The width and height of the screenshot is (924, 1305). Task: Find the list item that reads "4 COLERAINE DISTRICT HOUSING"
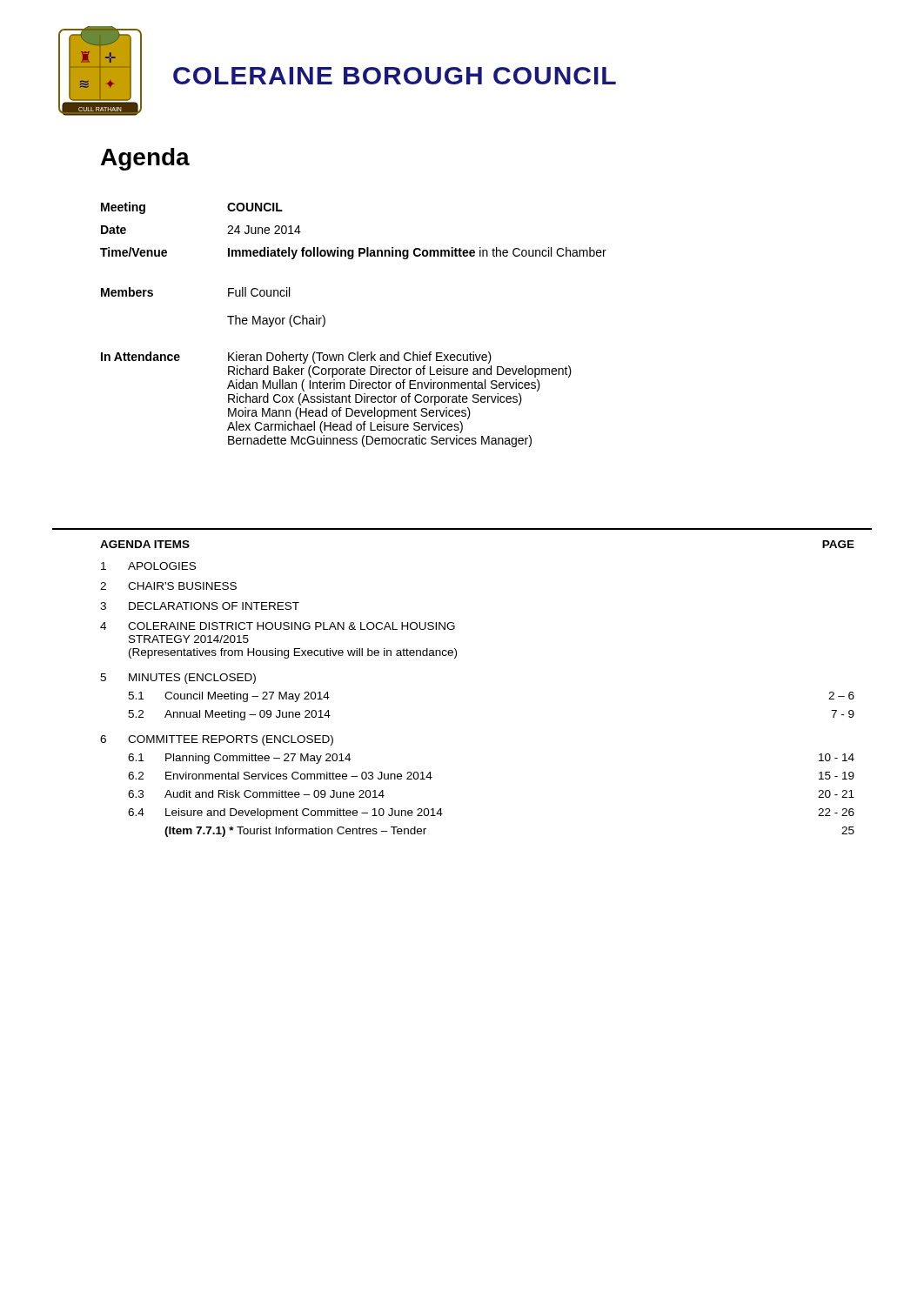coord(447,639)
